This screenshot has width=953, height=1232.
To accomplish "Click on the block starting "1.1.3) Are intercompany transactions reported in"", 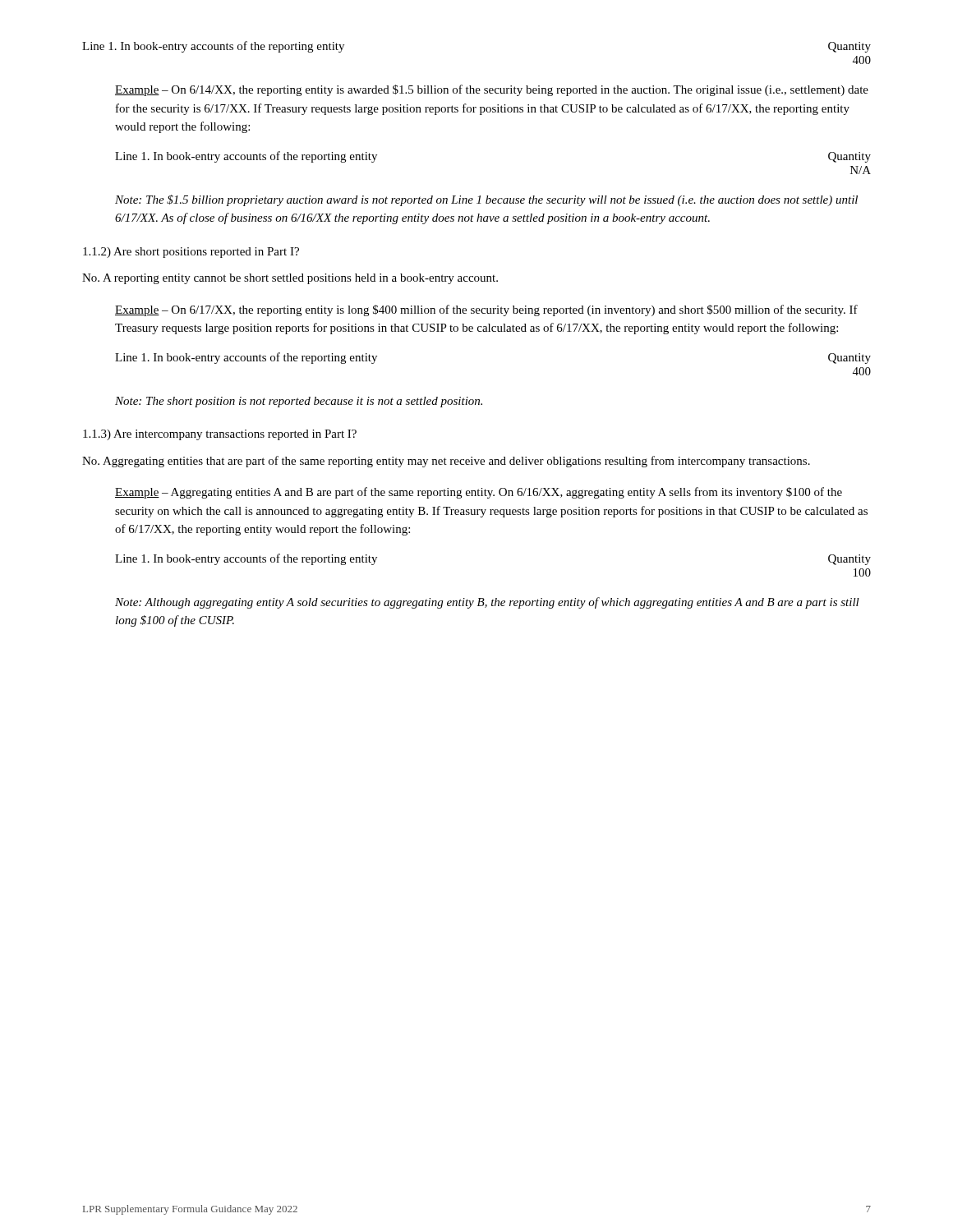I will (x=220, y=435).
